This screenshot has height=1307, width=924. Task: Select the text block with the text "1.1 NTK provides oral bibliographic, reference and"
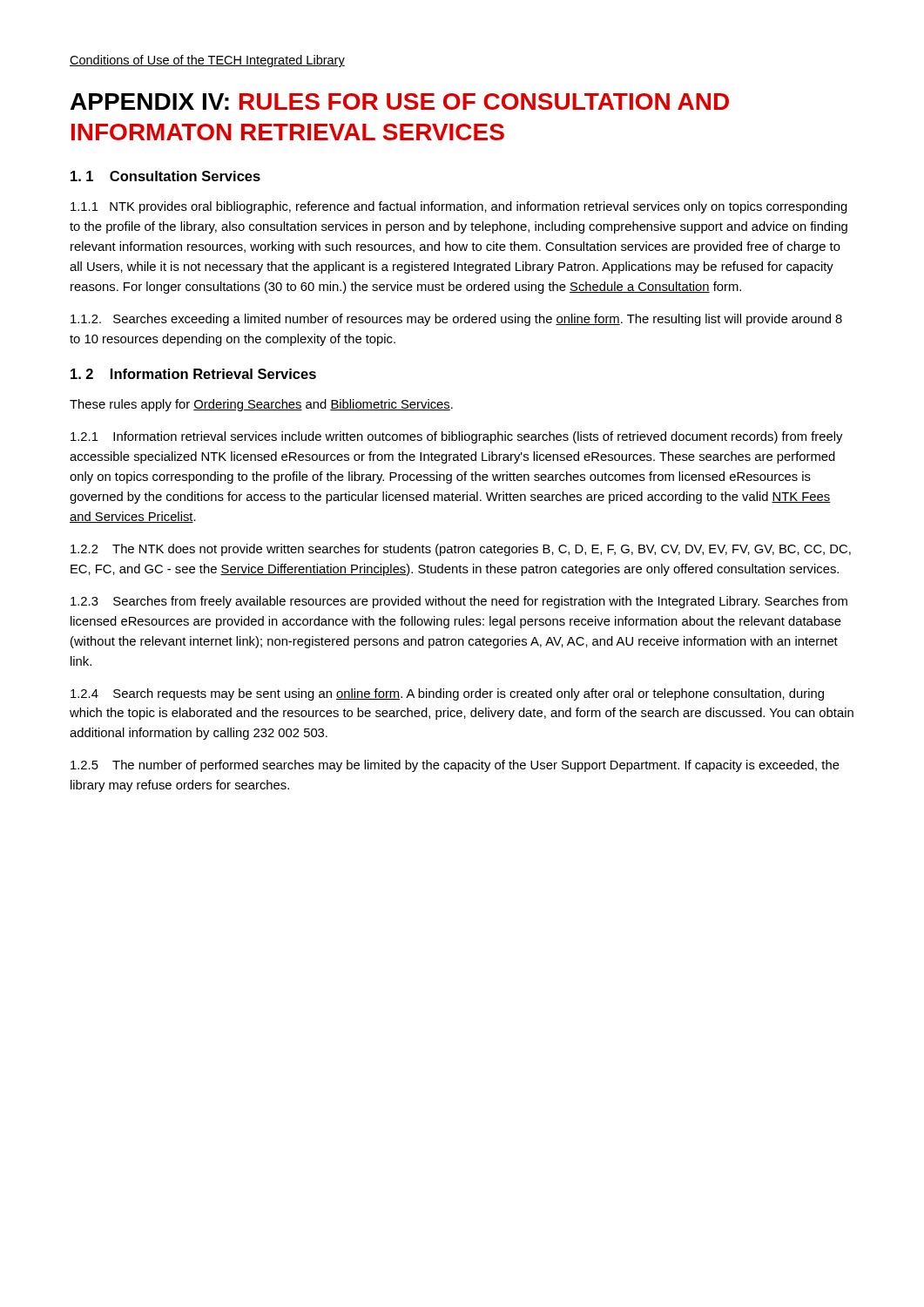coord(459,247)
